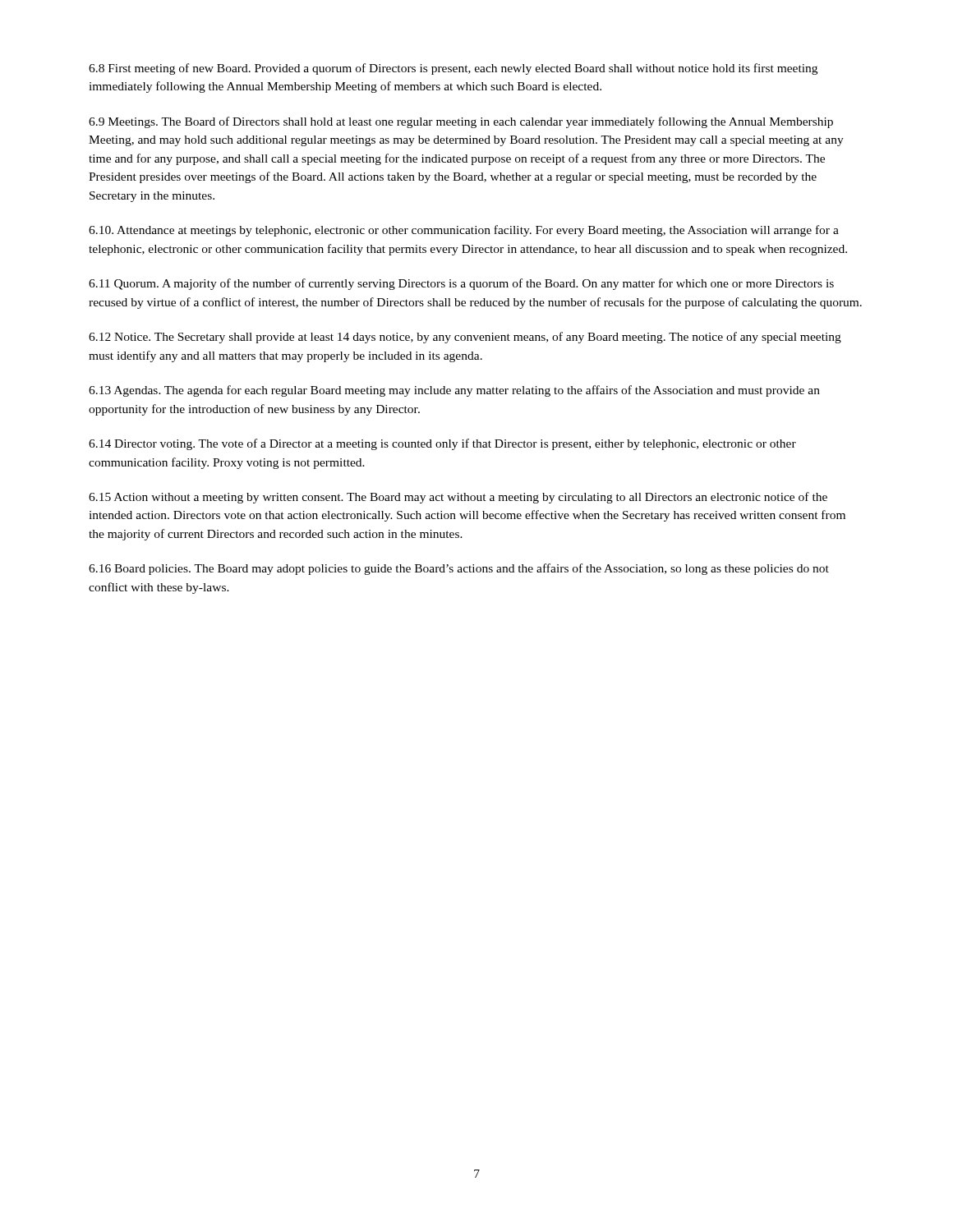953x1232 pixels.
Task: Click on the text starting "11 Quorum. A majority of"
Action: click(x=476, y=292)
